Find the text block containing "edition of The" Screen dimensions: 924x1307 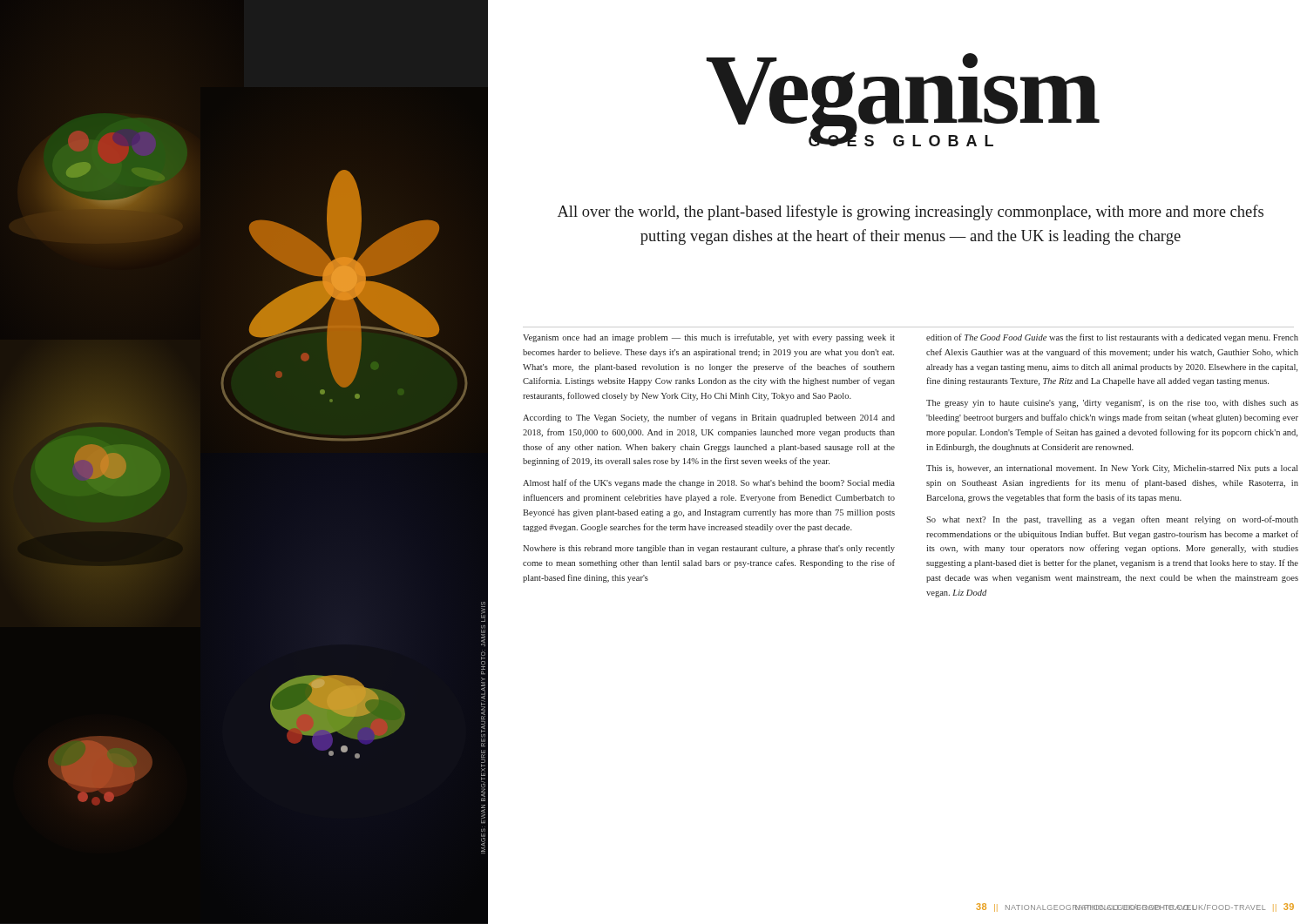tap(1112, 466)
